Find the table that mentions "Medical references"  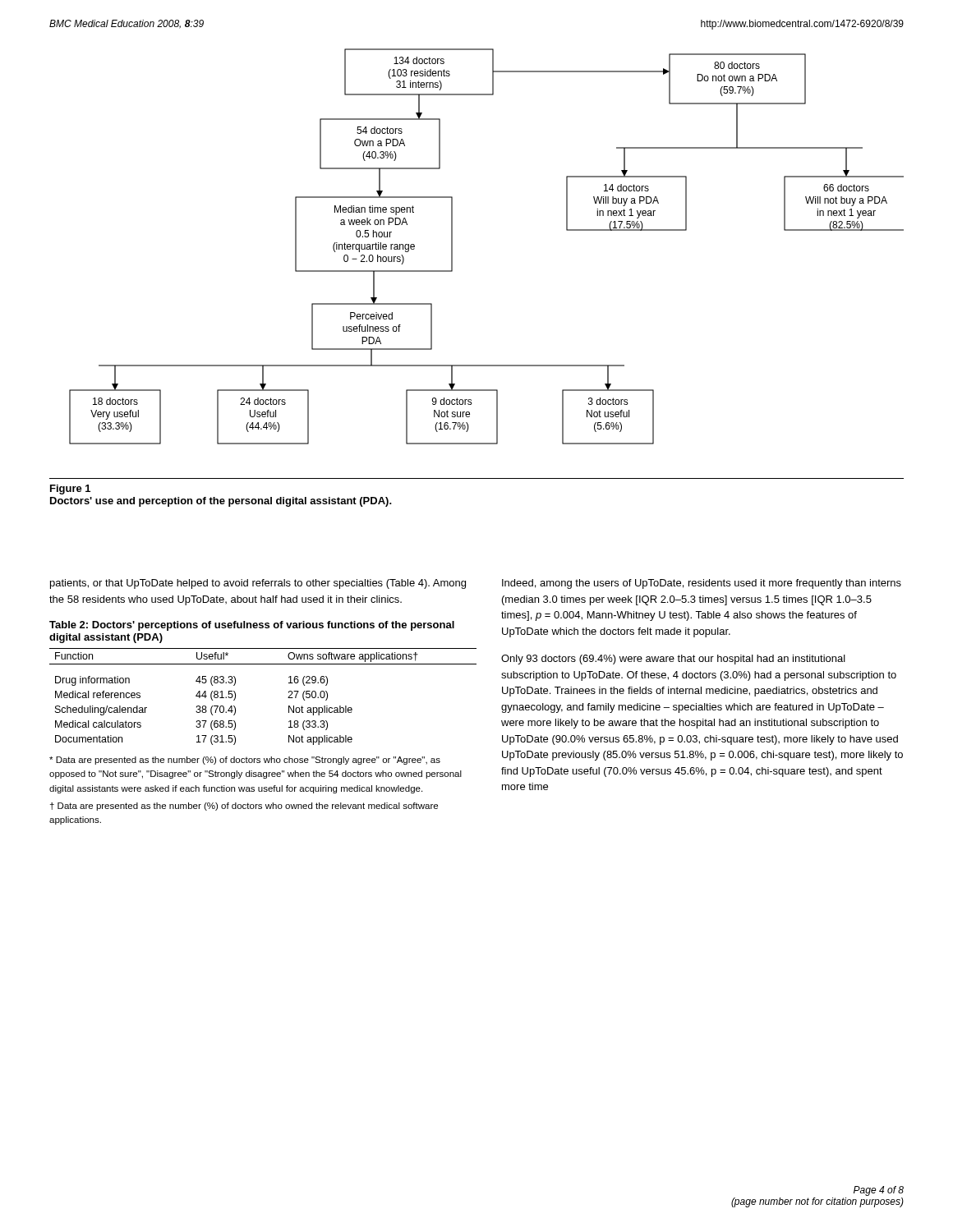(x=263, y=697)
